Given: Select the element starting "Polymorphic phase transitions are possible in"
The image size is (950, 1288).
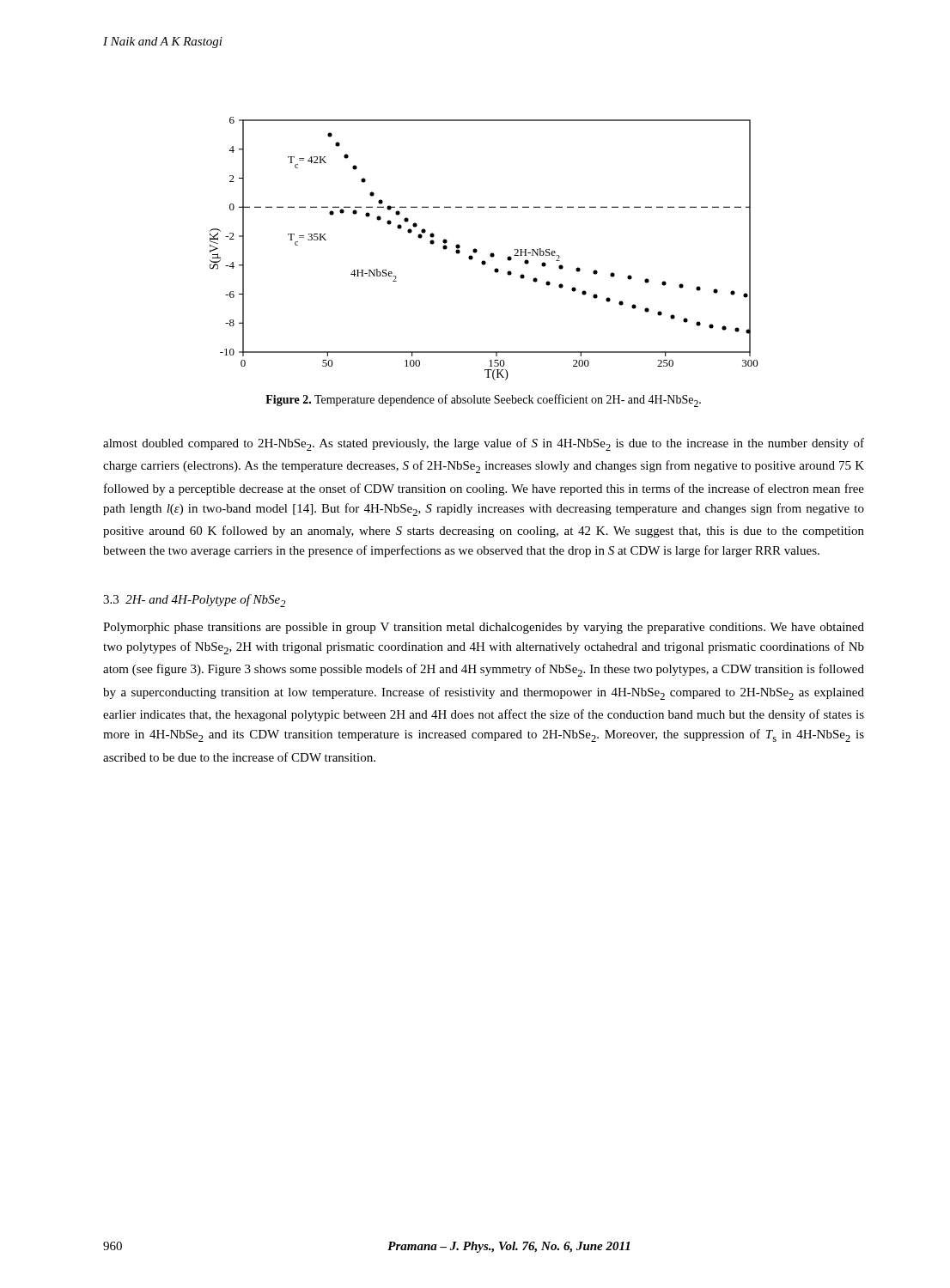Looking at the screenshot, I should (x=484, y=692).
